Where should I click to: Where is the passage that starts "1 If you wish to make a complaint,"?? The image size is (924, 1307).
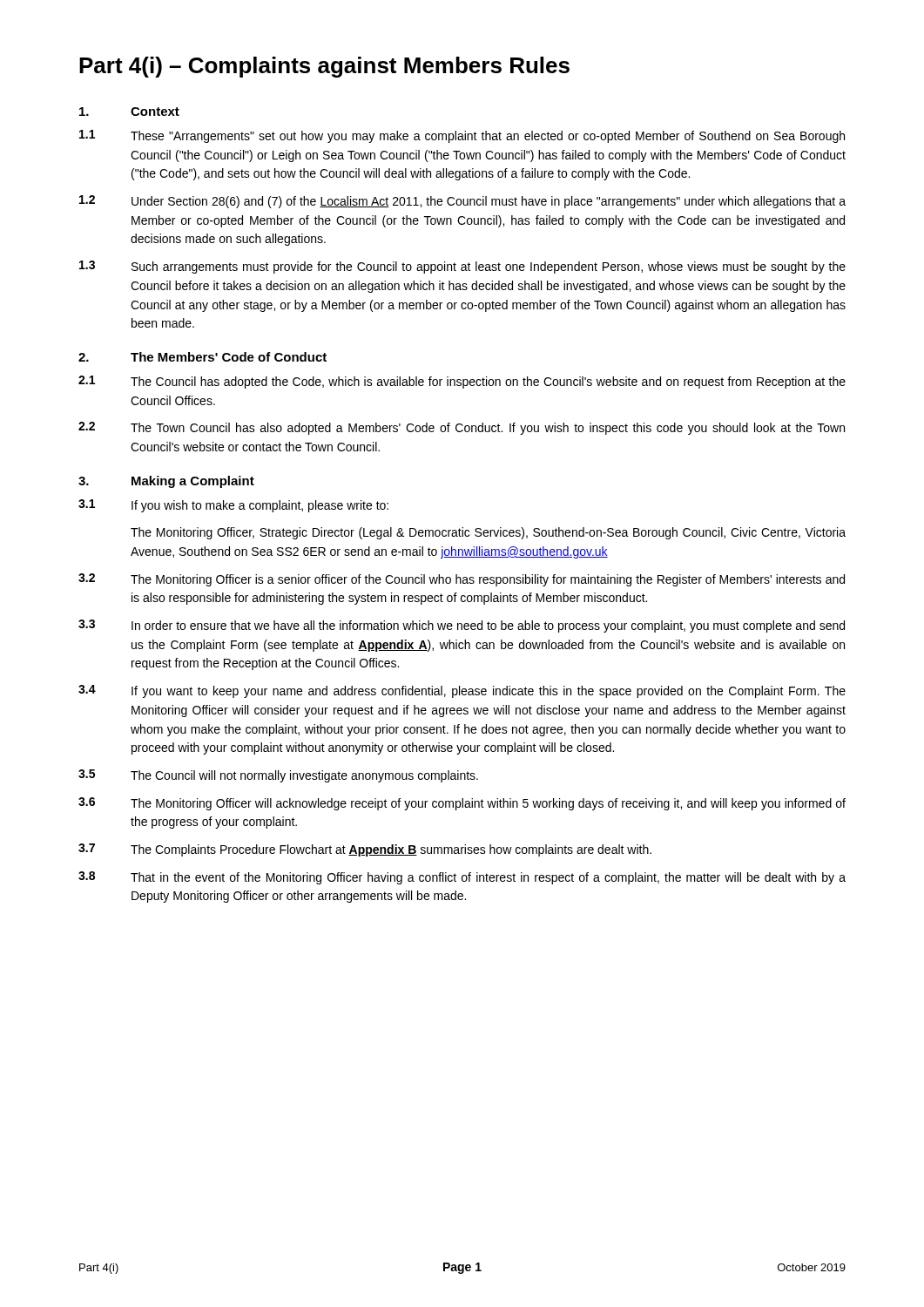pos(233,506)
